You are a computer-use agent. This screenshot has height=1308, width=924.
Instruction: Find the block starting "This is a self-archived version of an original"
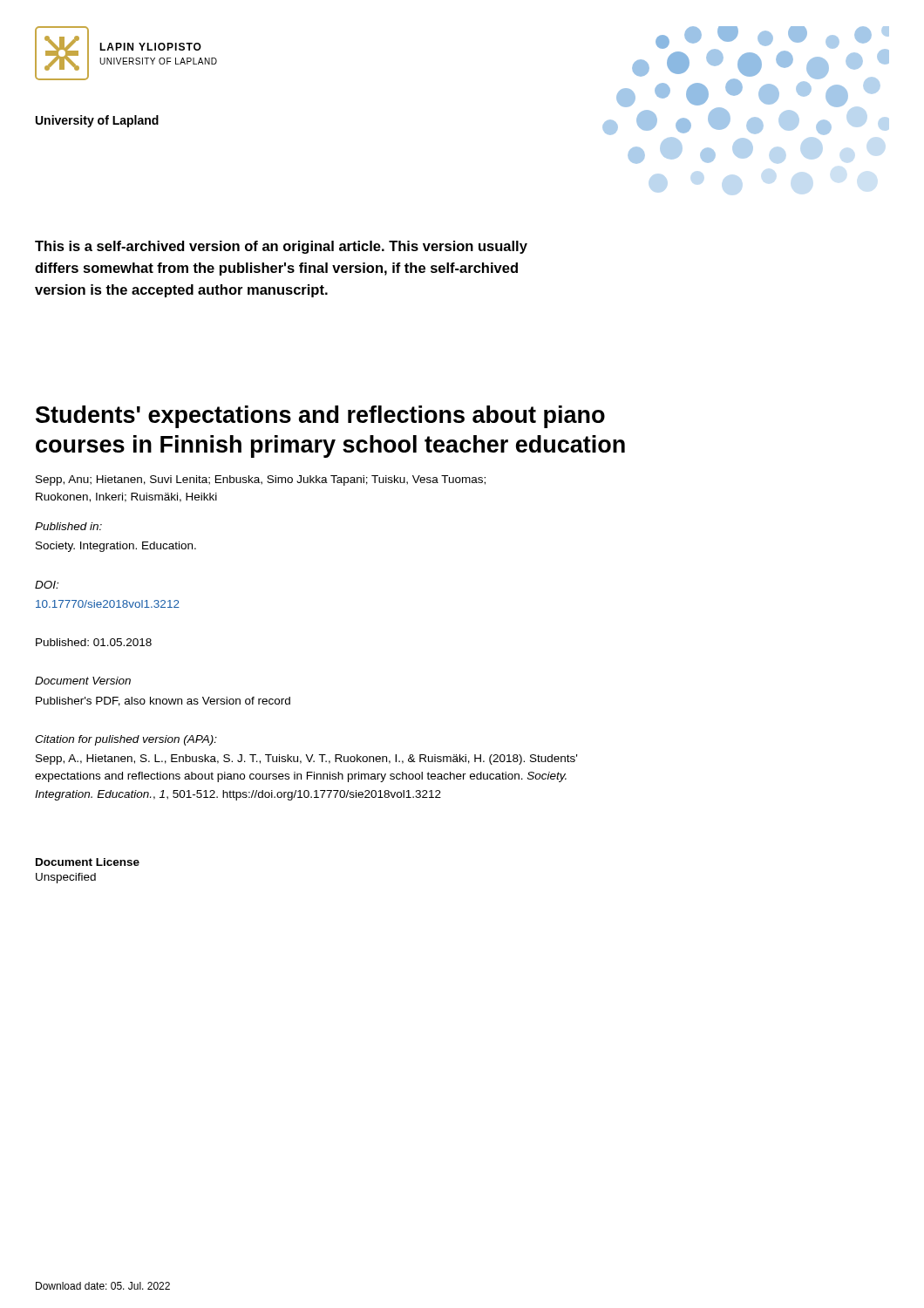pyautogui.click(x=462, y=268)
